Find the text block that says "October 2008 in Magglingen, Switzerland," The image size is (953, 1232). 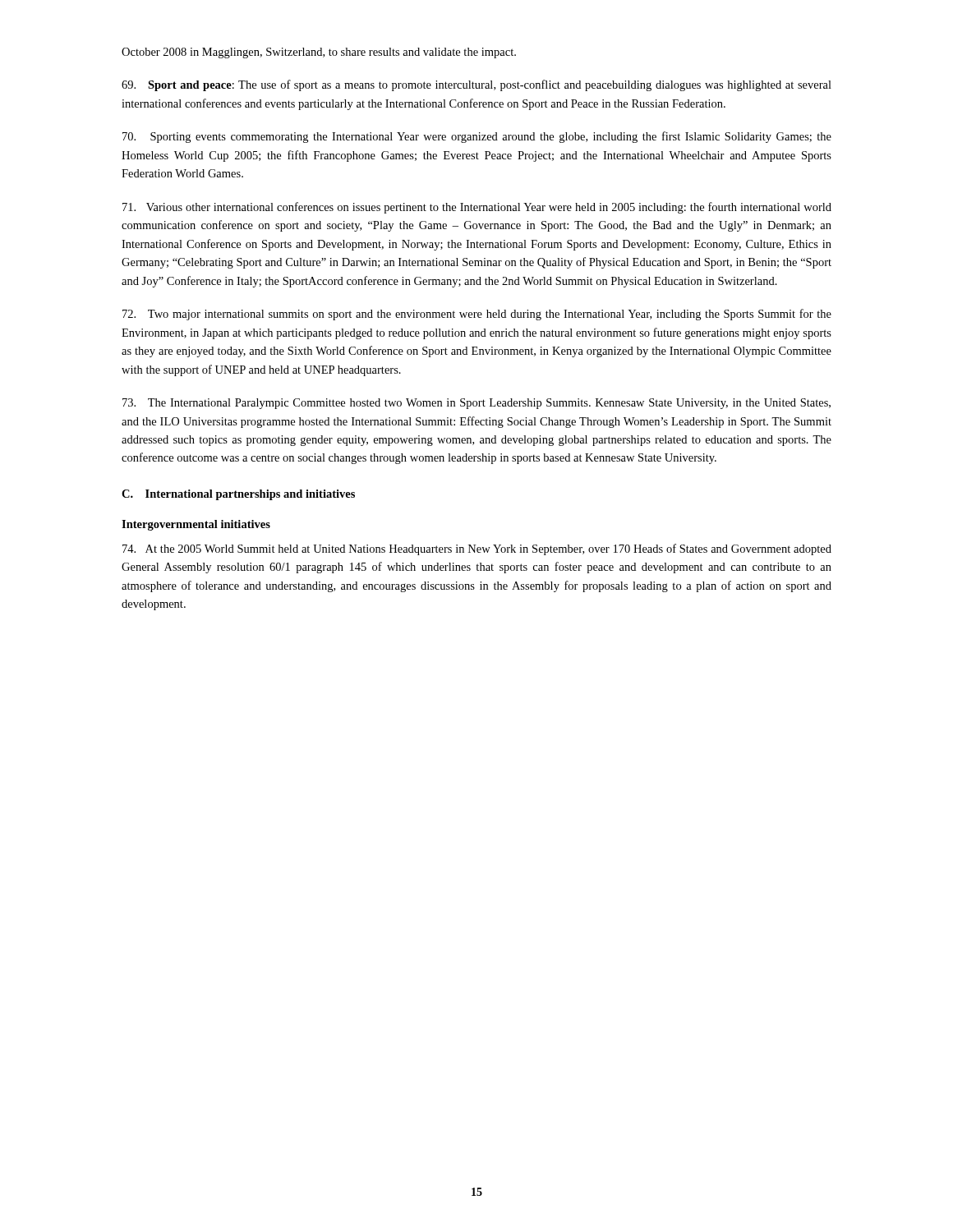pyautogui.click(x=319, y=52)
